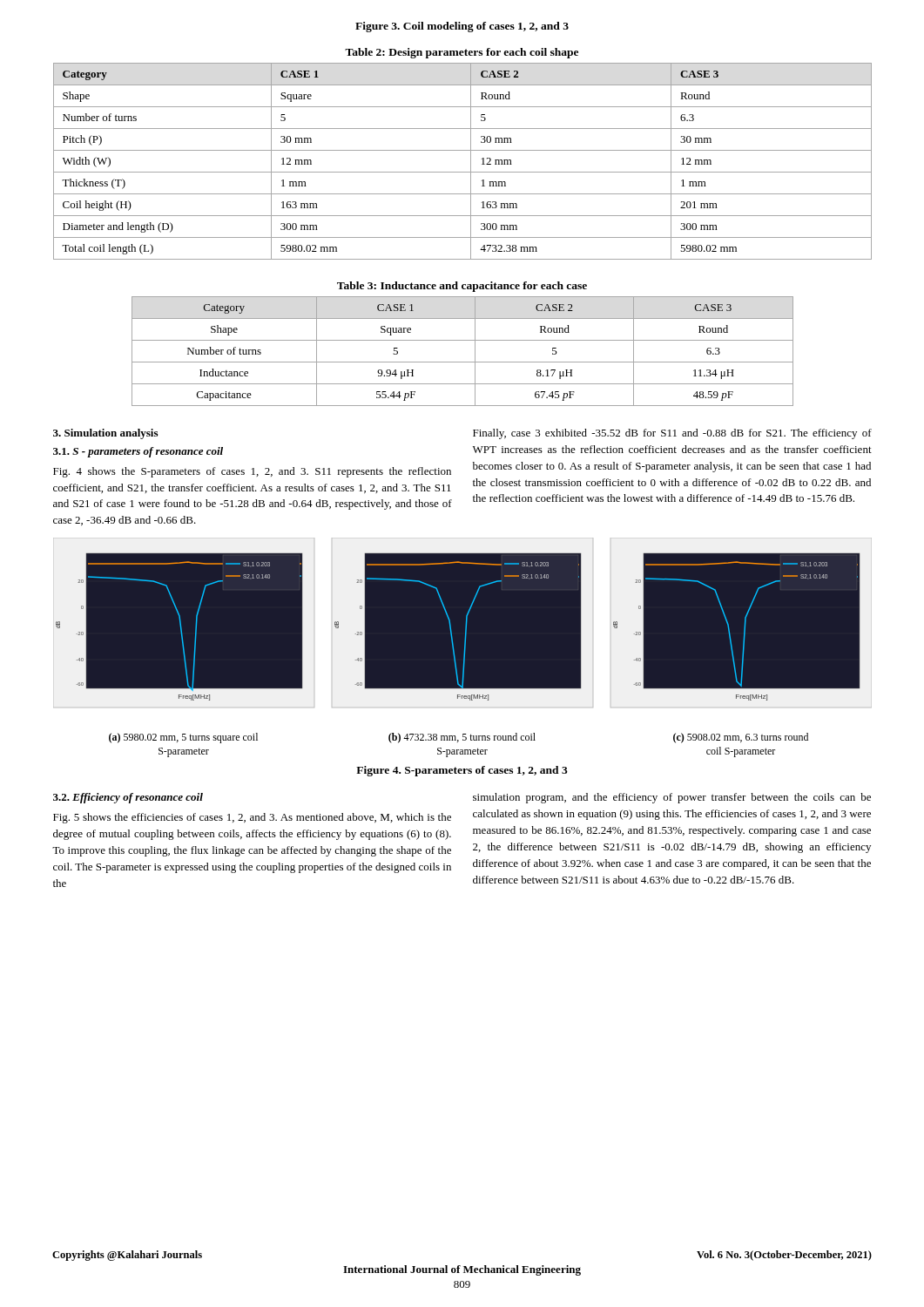Point to the text block starting "3.2. Efficiency of"

click(x=128, y=797)
